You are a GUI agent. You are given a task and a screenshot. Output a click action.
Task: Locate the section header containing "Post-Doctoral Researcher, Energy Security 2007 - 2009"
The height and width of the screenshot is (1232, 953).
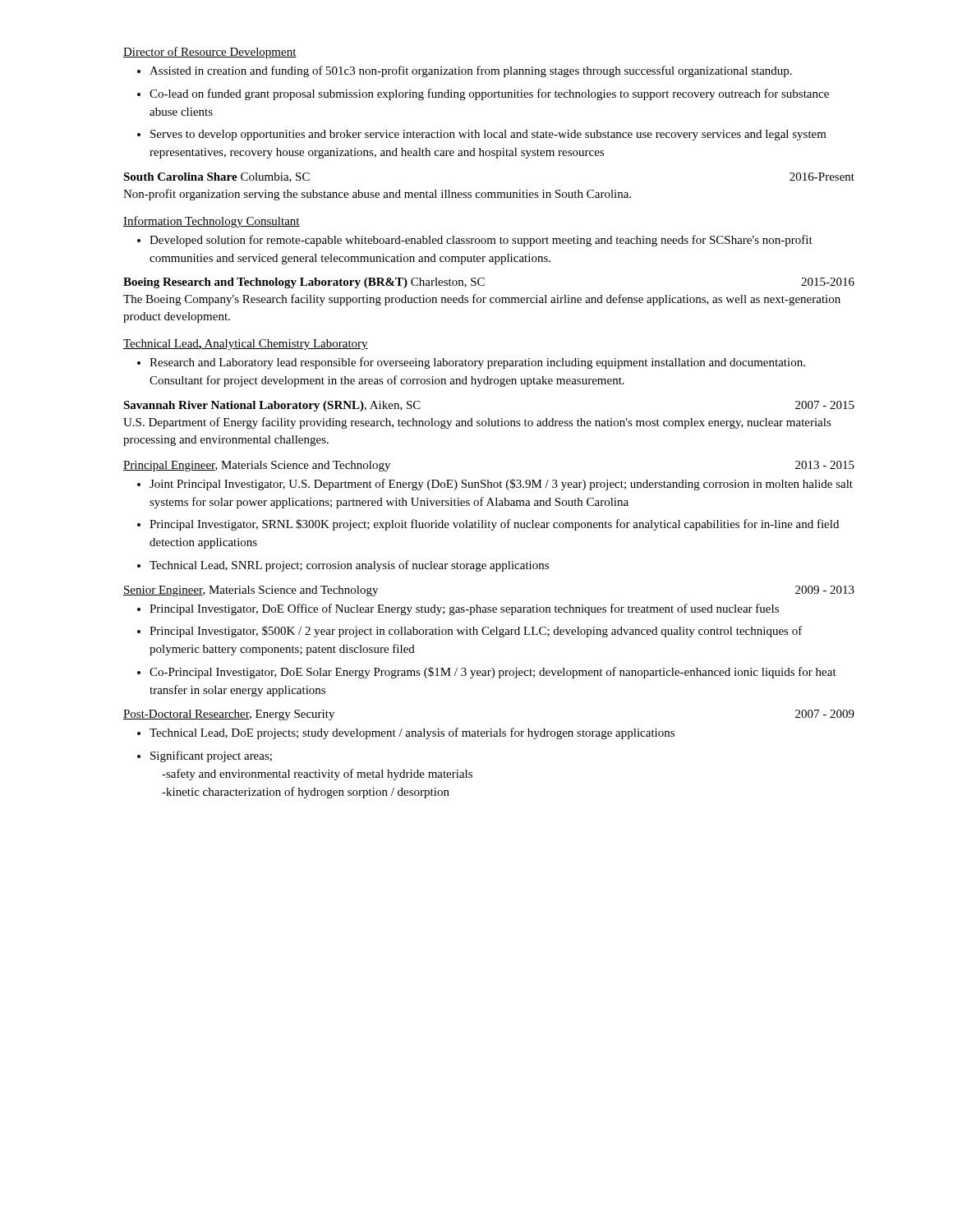(258, 714)
